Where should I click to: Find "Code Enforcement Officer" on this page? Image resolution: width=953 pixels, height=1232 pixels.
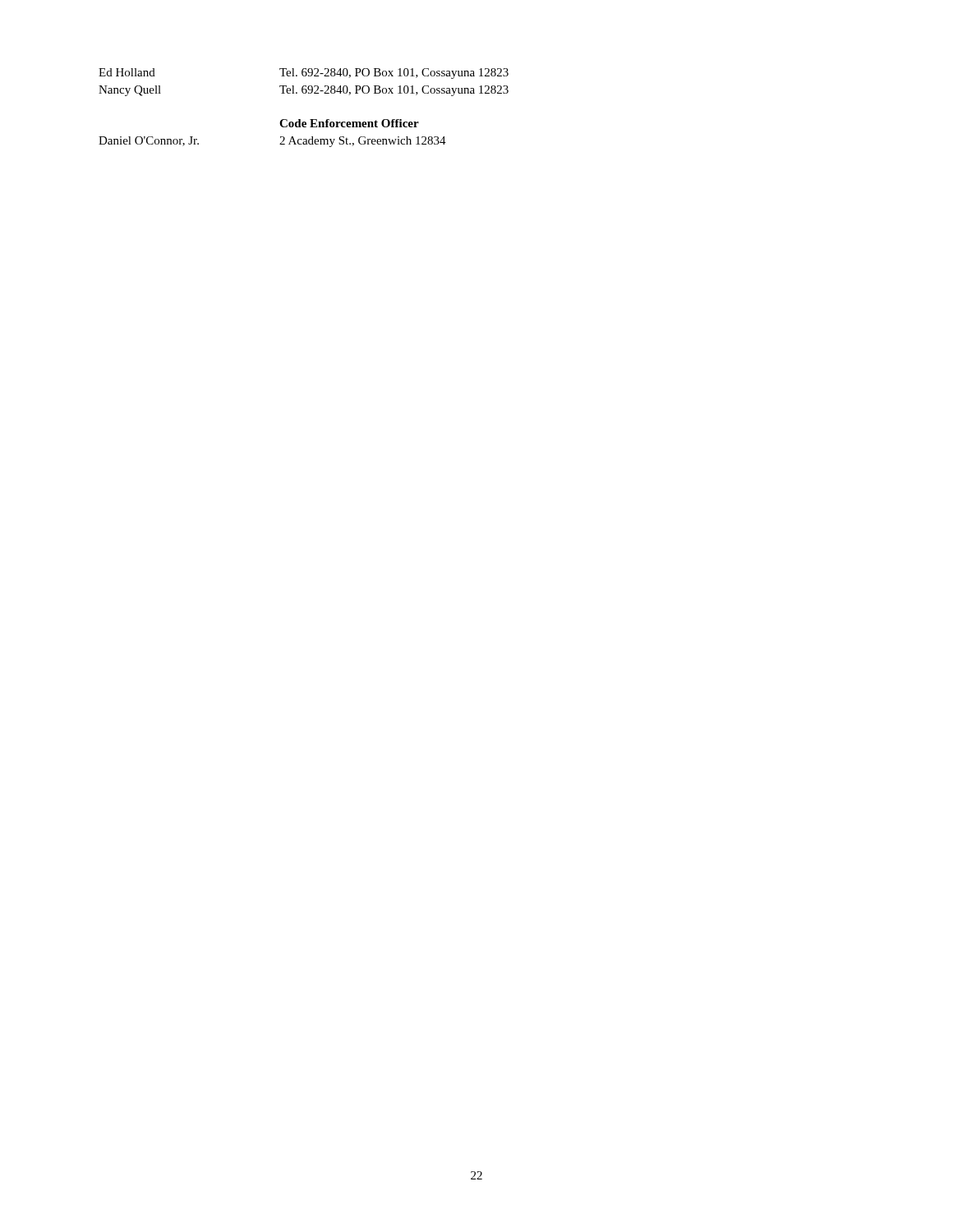point(349,123)
